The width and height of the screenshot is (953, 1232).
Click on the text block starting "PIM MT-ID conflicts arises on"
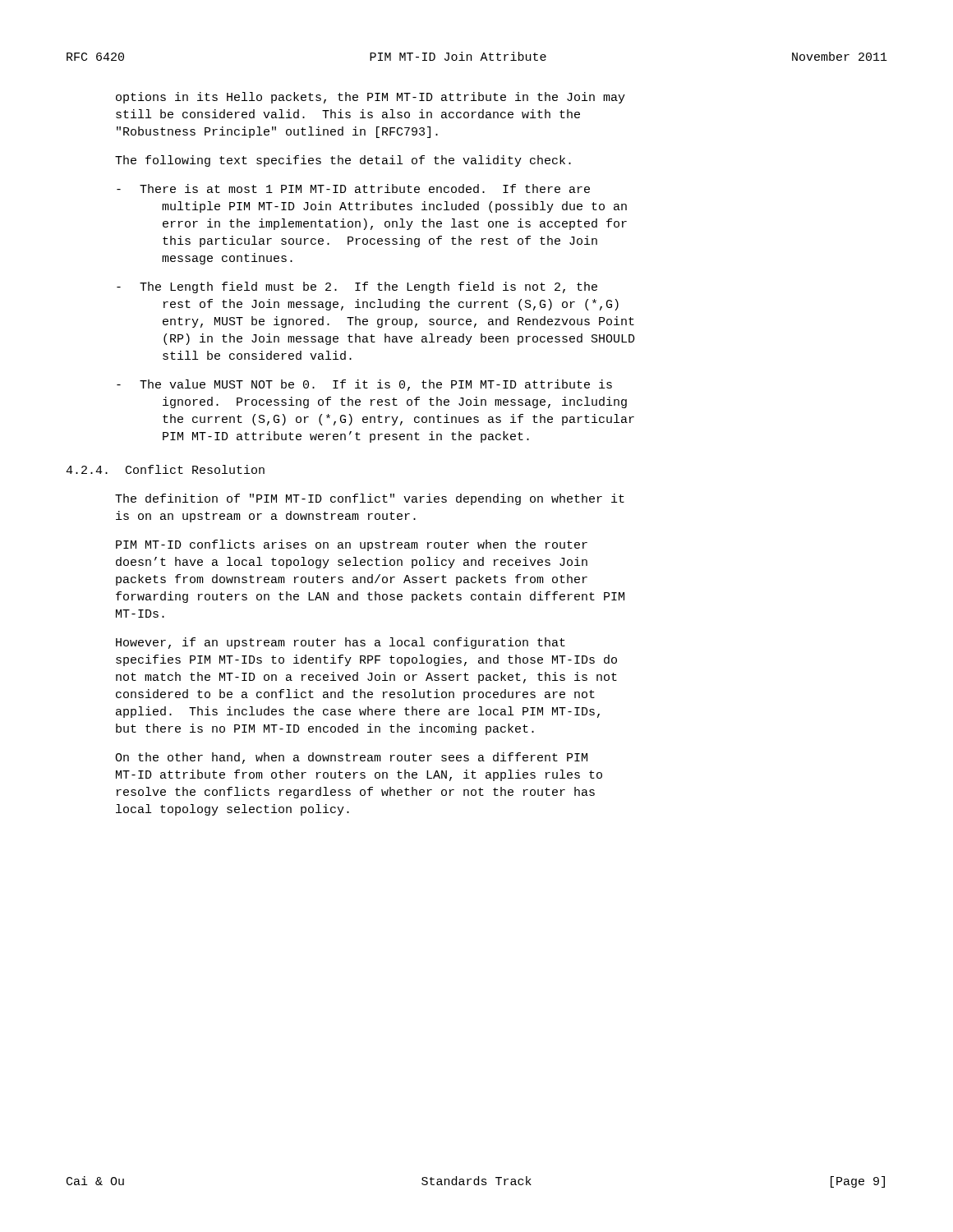pyautogui.click(x=370, y=580)
